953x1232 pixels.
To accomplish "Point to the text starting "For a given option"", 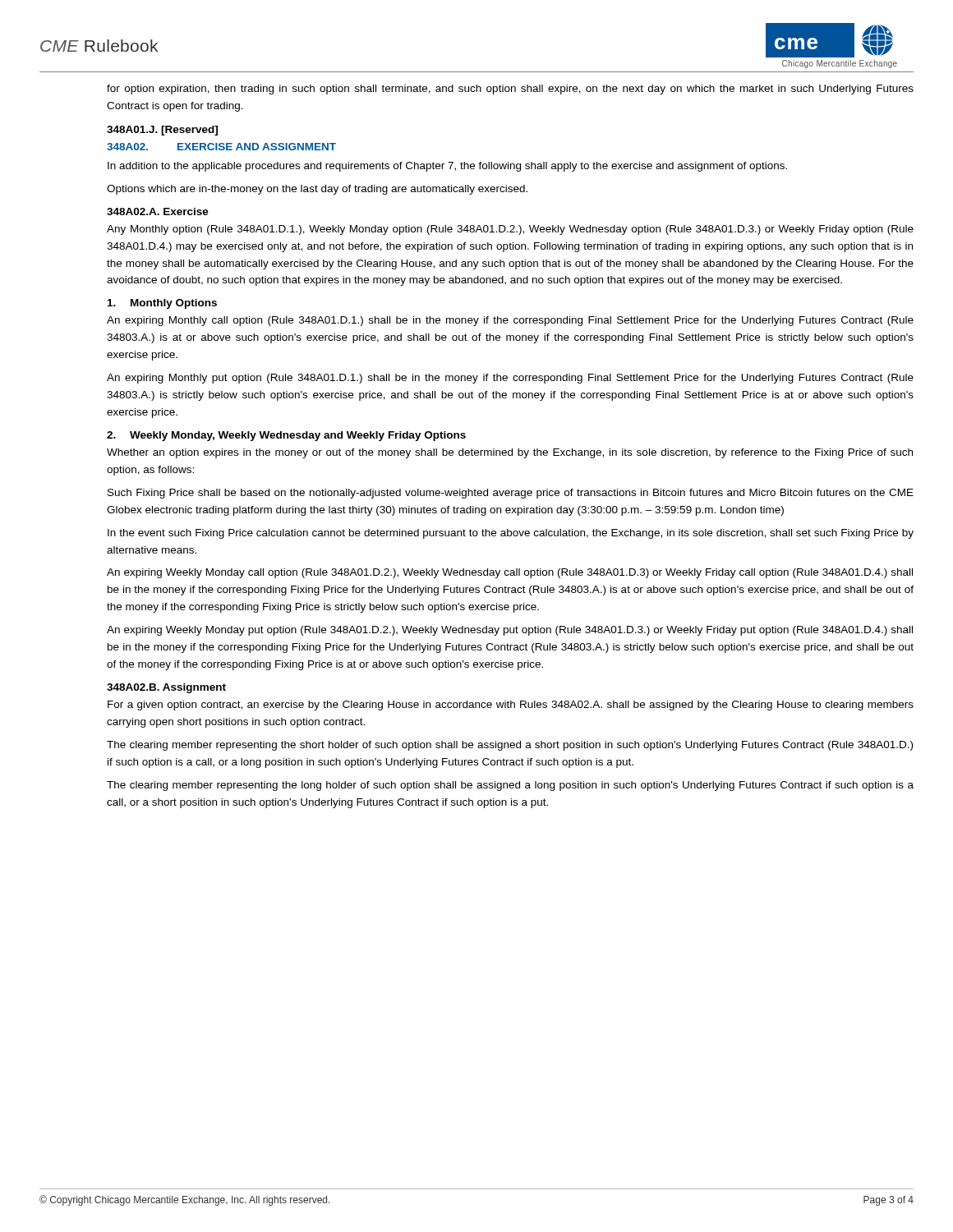I will [510, 713].
